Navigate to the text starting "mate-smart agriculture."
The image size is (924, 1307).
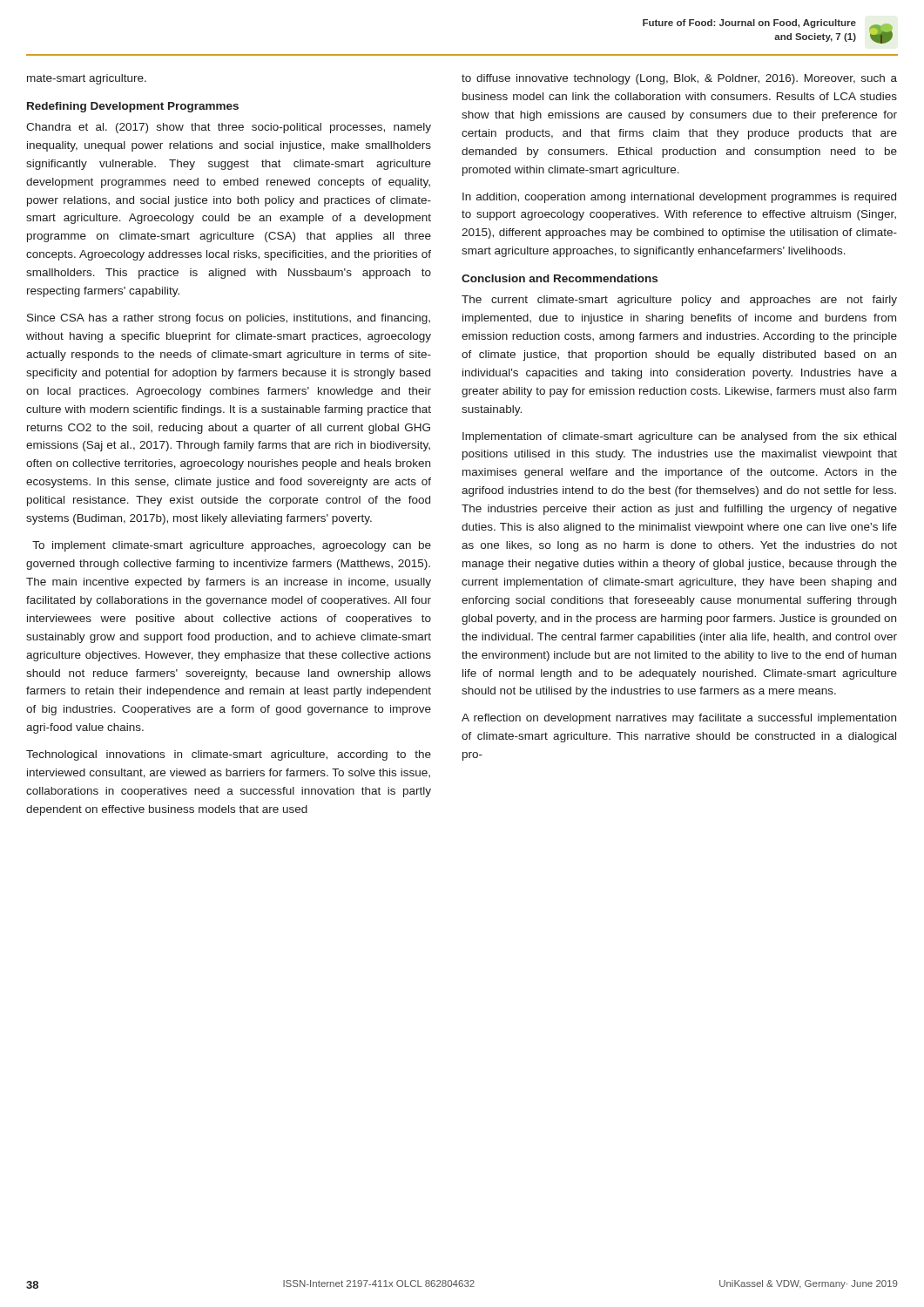87,79
